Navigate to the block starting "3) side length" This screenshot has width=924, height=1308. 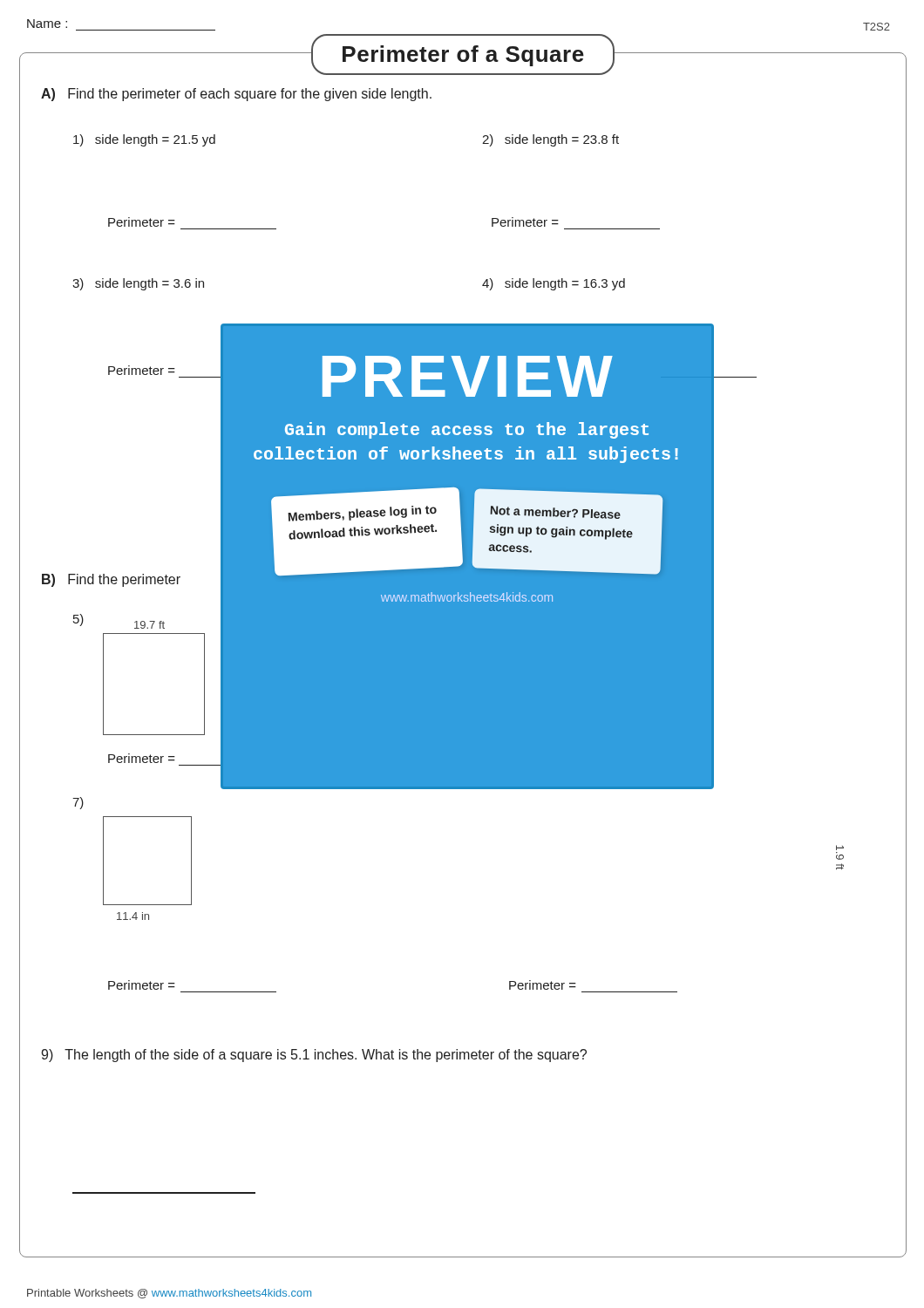coord(139,283)
